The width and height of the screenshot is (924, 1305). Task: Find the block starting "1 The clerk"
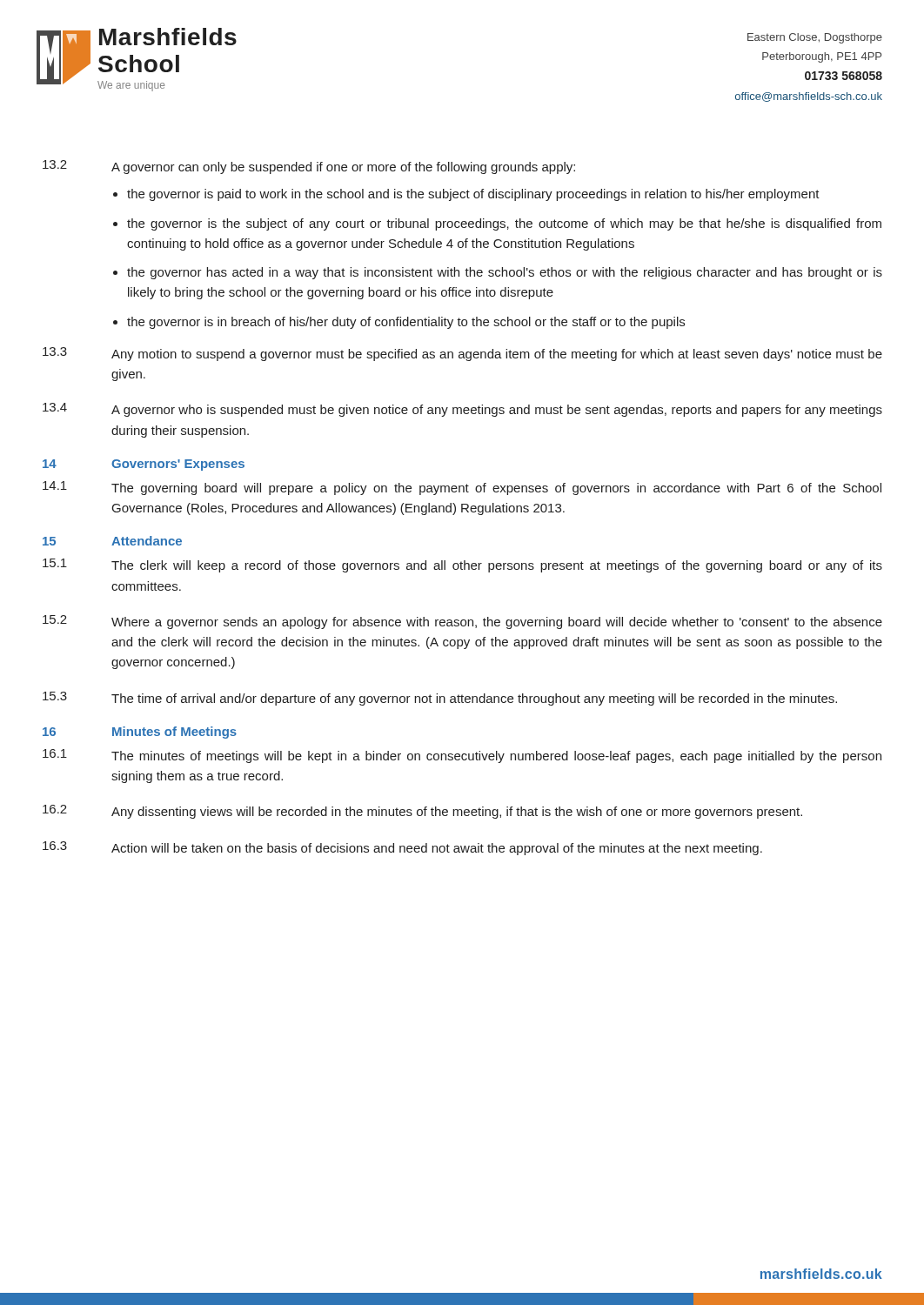[x=462, y=576]
